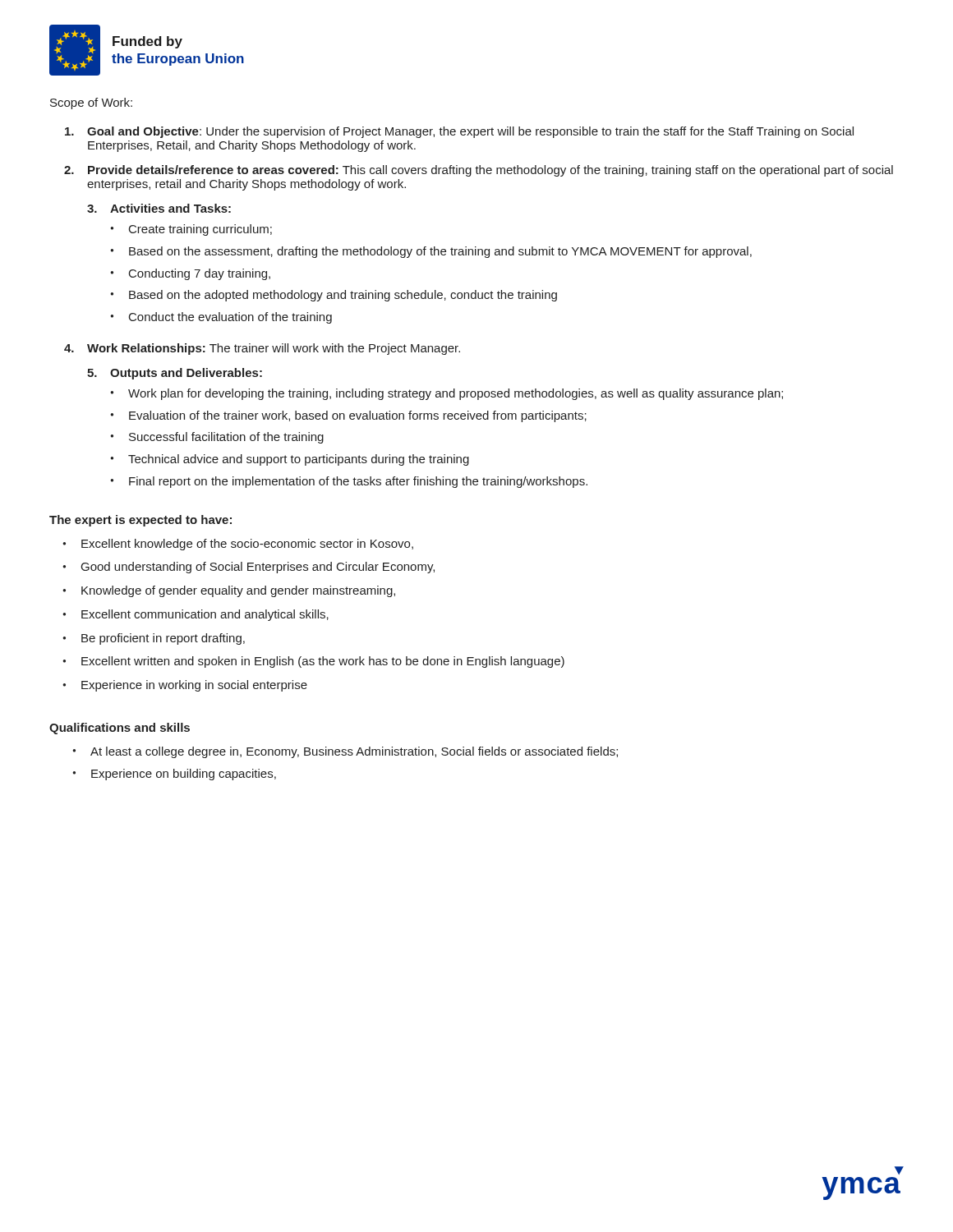Locate the region starting "Scope of Work:"

[91, 102]
